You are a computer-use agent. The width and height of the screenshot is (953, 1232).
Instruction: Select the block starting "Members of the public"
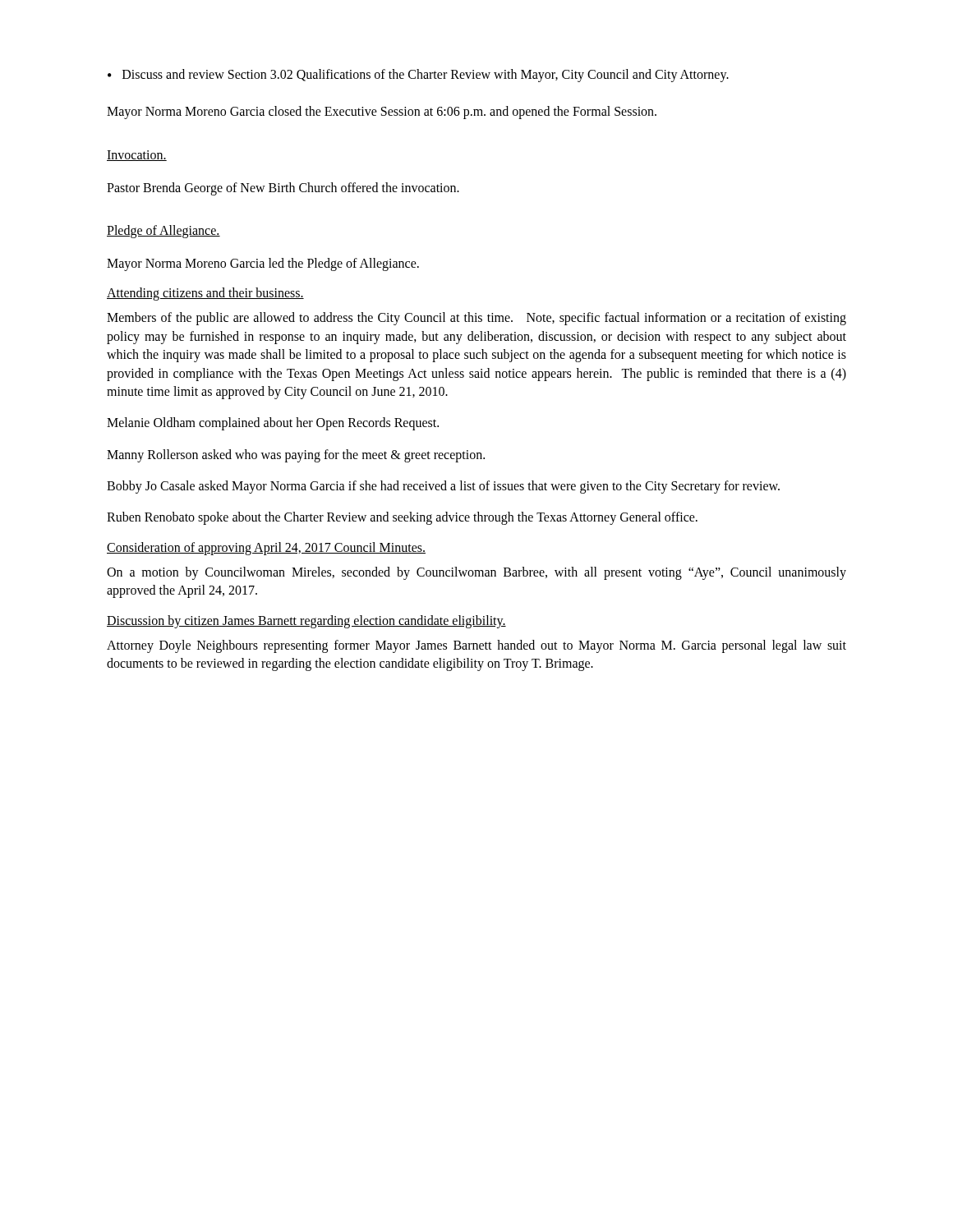(x=476, y=355)
